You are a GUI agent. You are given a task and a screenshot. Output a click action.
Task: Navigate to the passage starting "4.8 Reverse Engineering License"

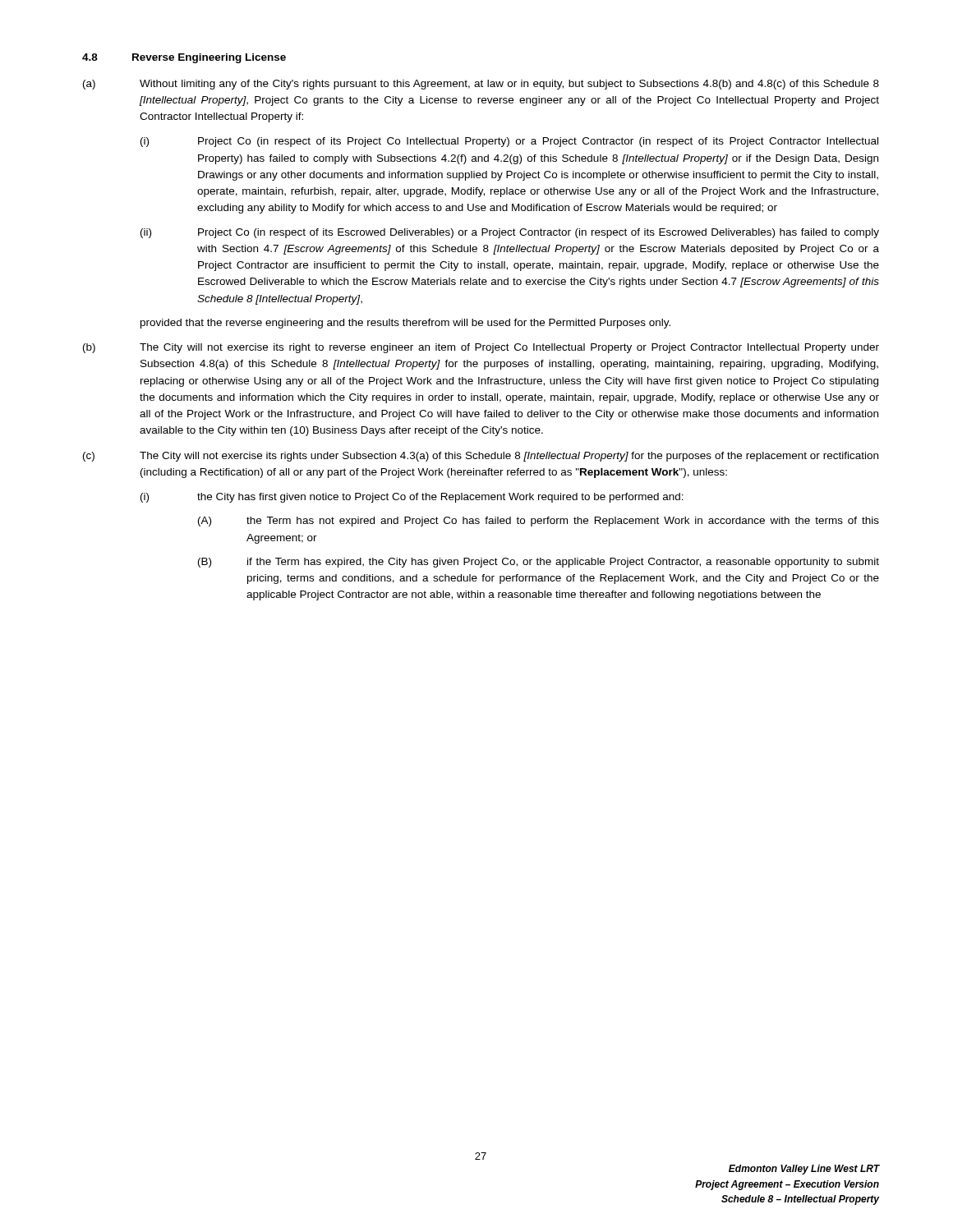(x=184, y=57)
